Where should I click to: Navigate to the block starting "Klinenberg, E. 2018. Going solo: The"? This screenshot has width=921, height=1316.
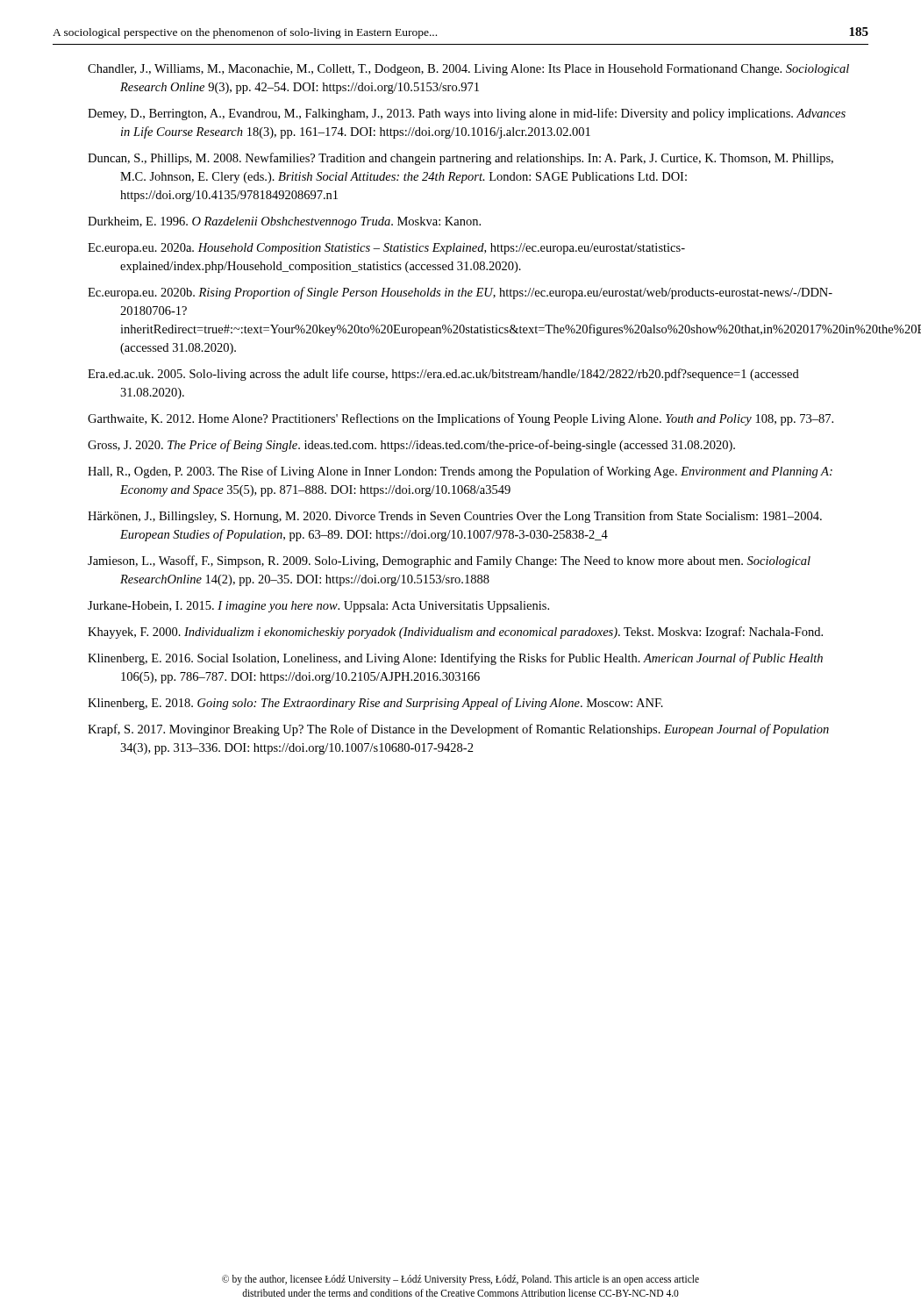[x=376, y=703]
